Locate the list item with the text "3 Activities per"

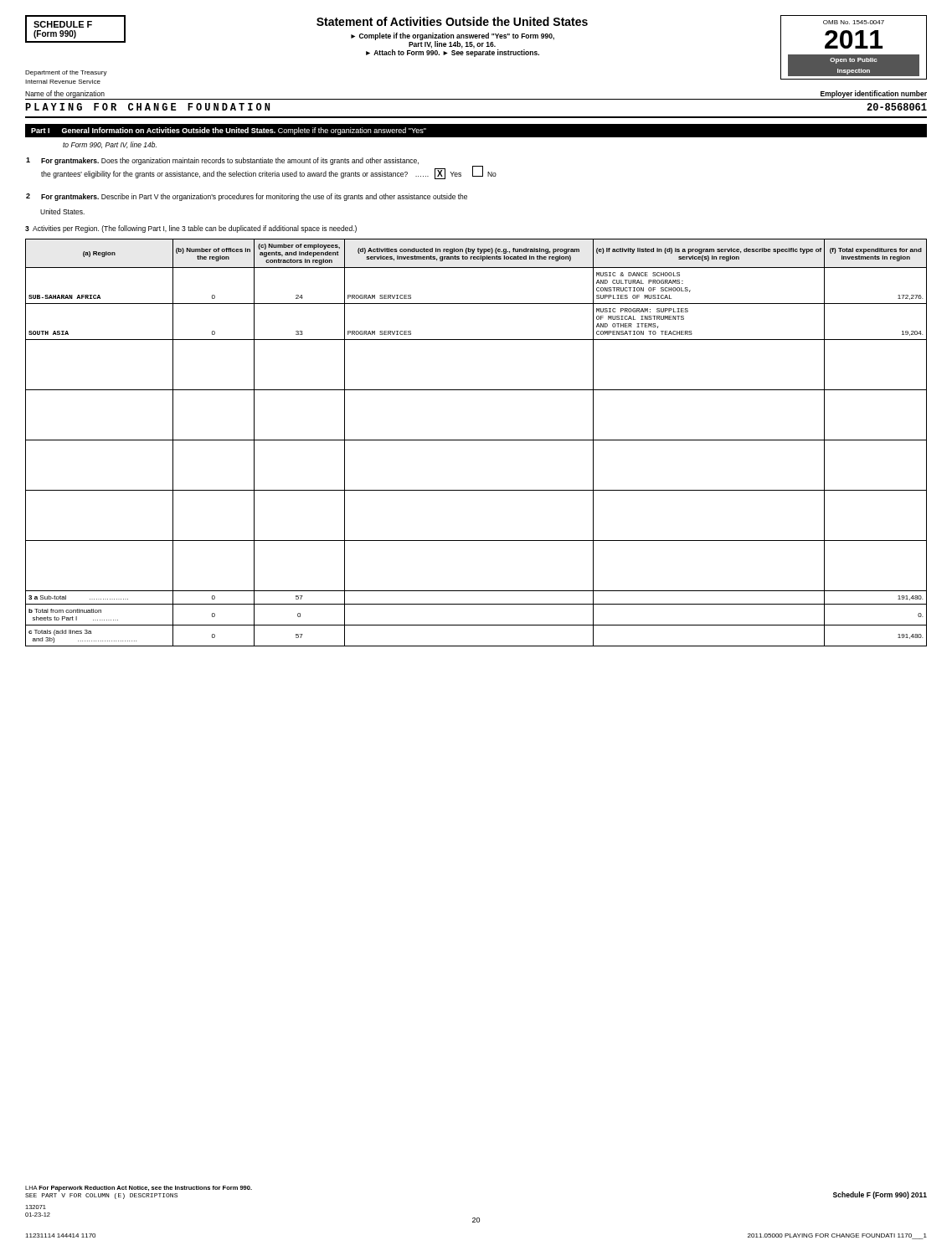(x=191, y=229)
